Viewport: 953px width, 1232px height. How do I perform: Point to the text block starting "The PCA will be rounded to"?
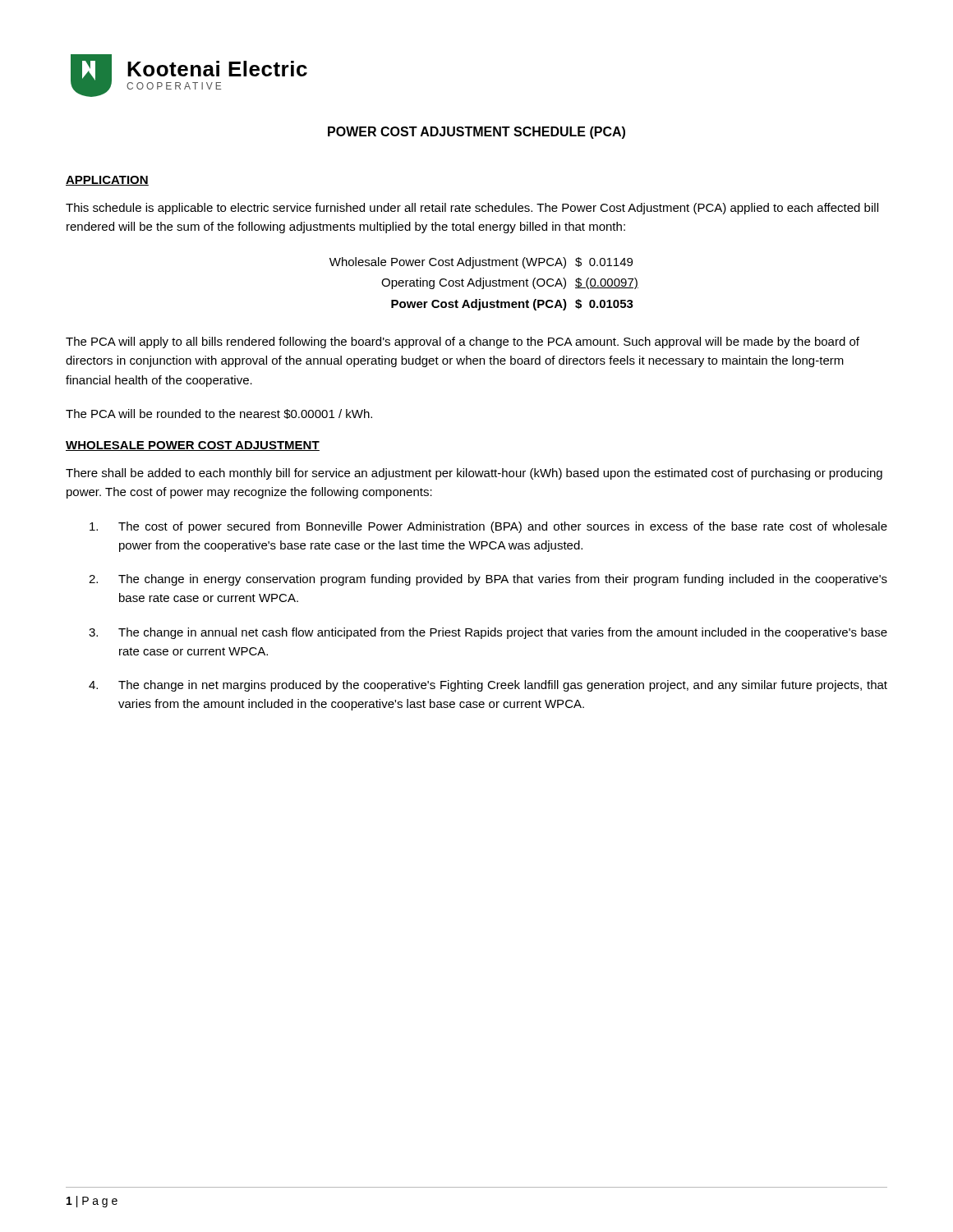tap(220, 413)
